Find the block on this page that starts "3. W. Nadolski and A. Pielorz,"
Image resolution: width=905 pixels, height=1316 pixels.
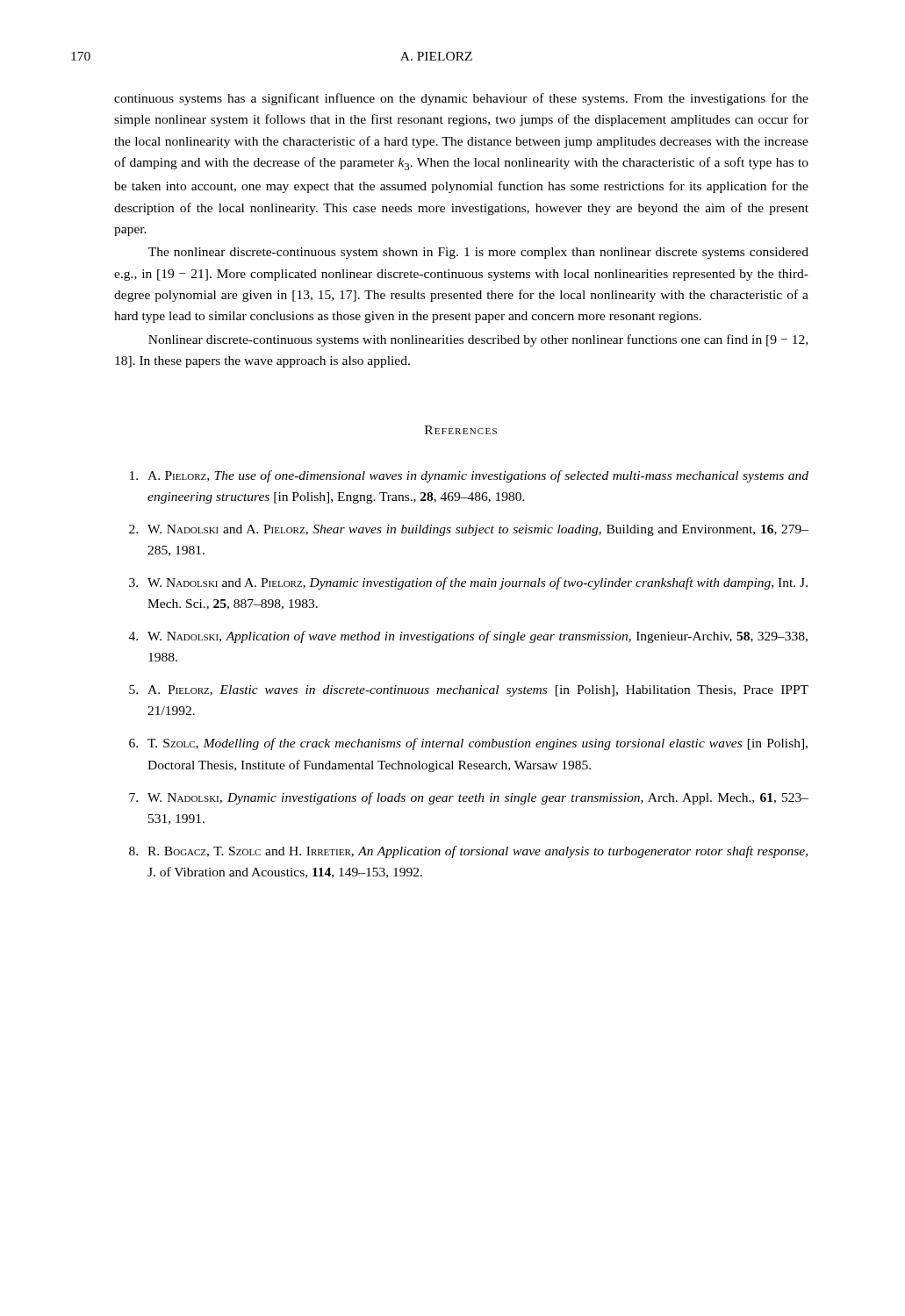[x=461, y=593]
